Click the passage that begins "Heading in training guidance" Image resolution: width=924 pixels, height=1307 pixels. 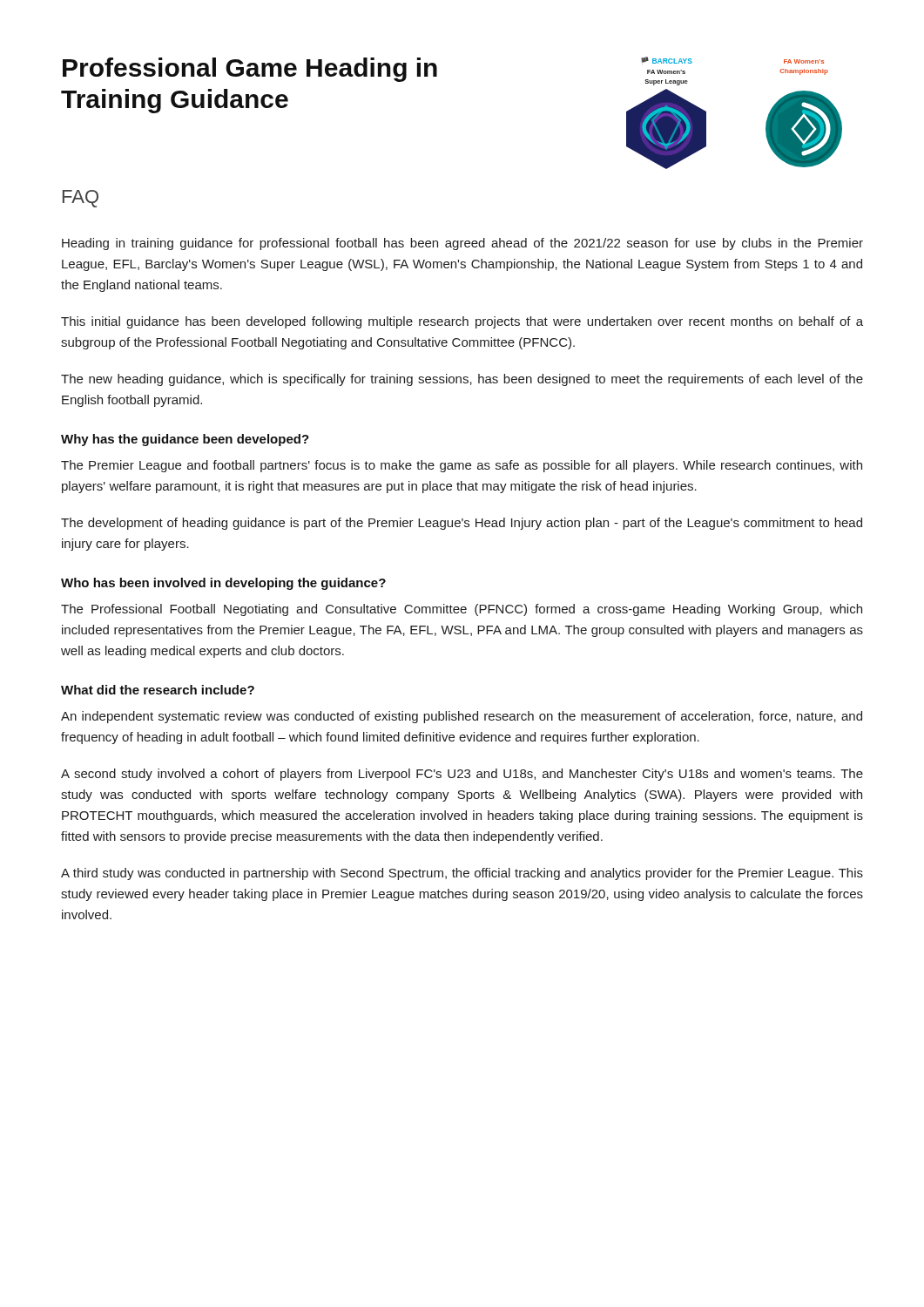pyautogui.click(x=462, y=264)
